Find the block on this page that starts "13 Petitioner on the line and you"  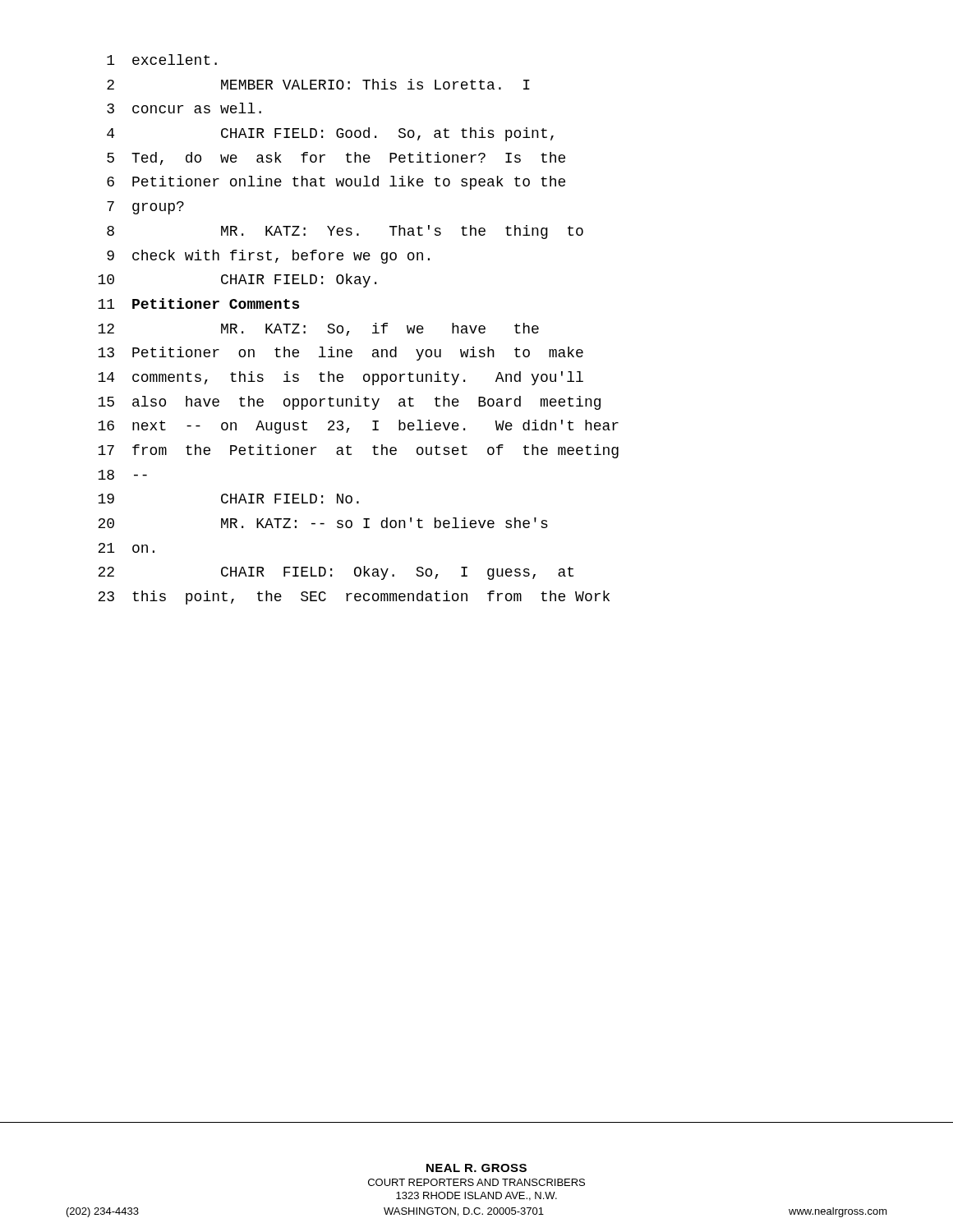coord(476,354)
